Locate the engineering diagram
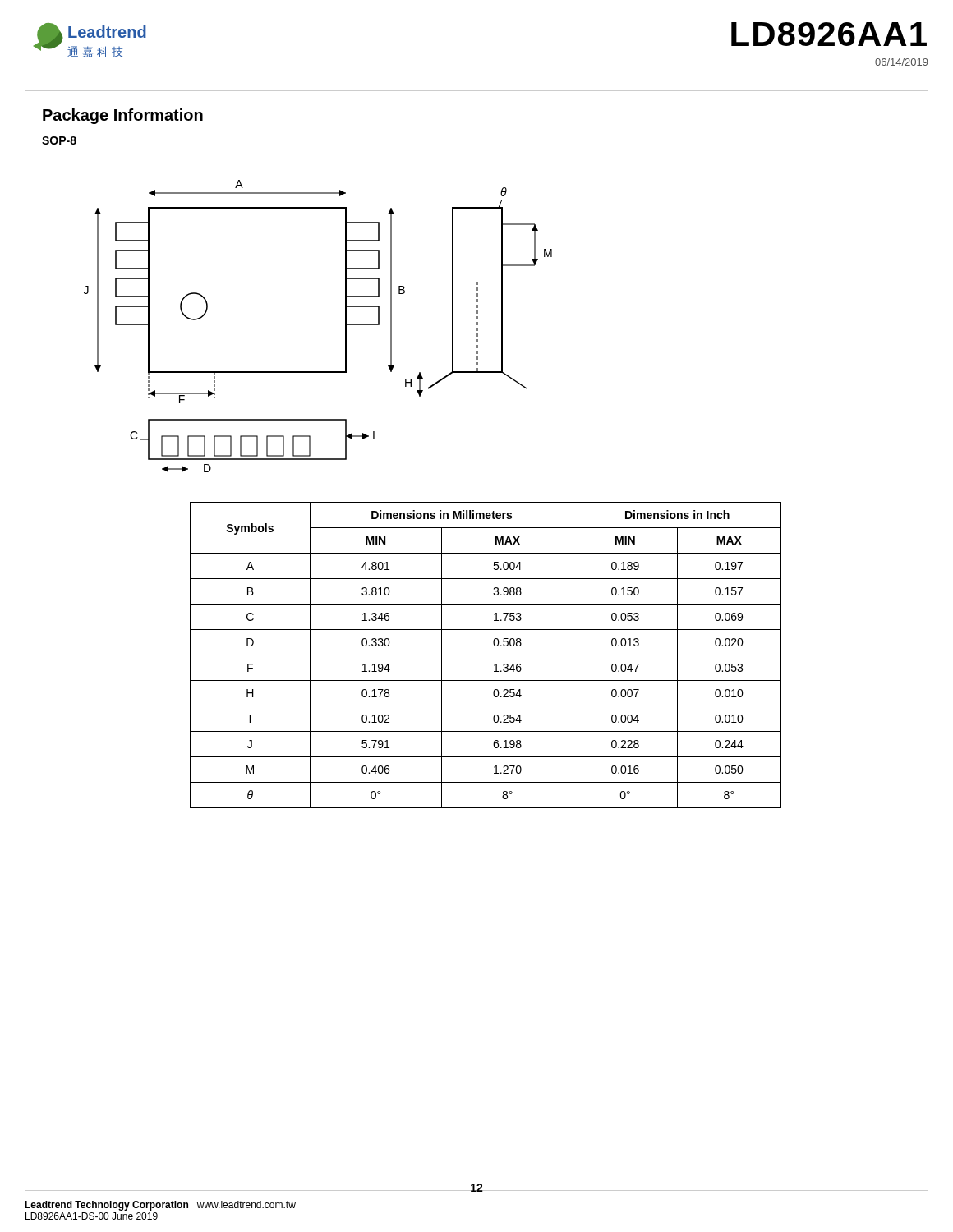Viewport: 953px width, 1232px height. [x=350, y=323]
